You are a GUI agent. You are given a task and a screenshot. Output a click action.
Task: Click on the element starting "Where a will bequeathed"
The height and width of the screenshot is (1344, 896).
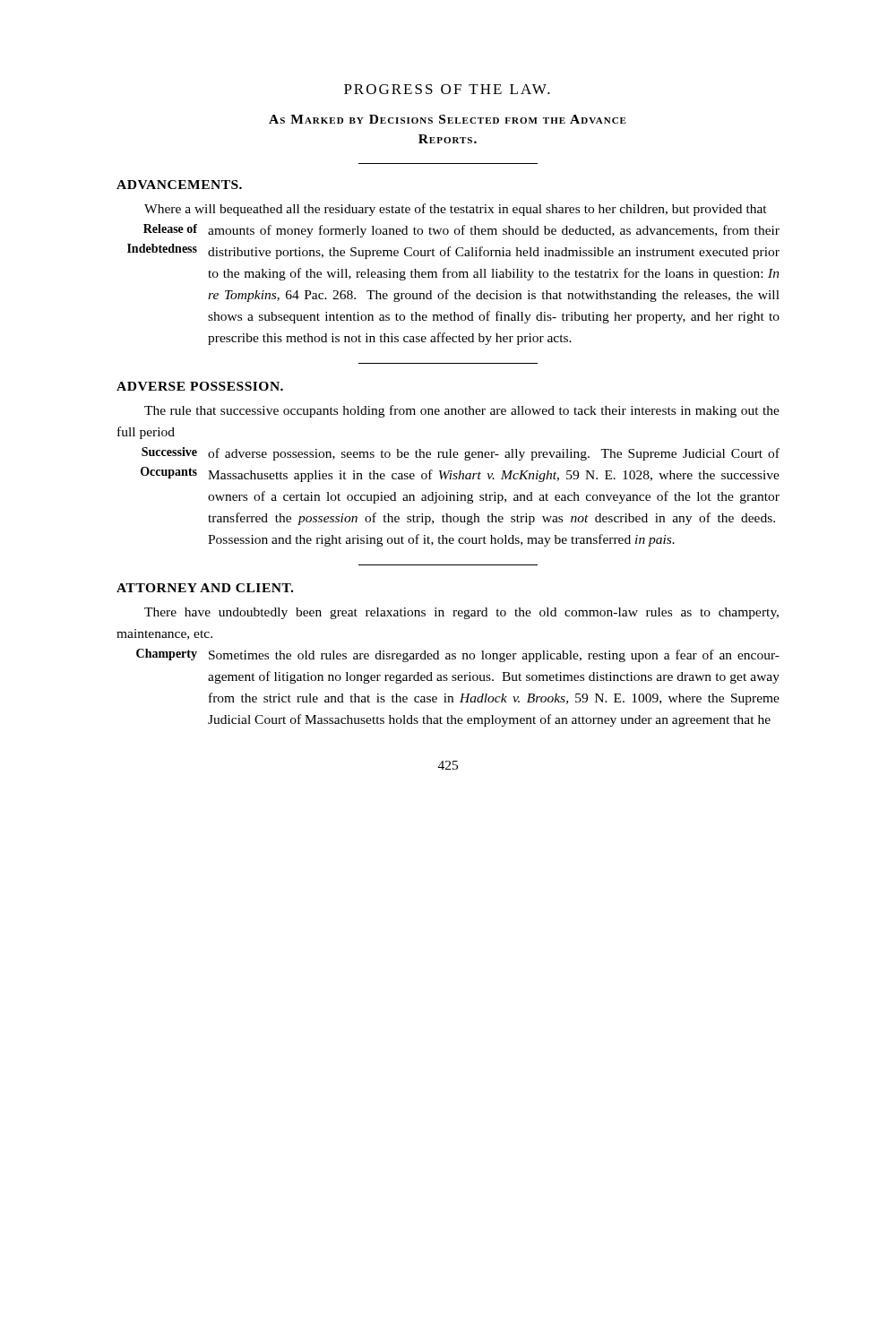(x=448, y=273)
